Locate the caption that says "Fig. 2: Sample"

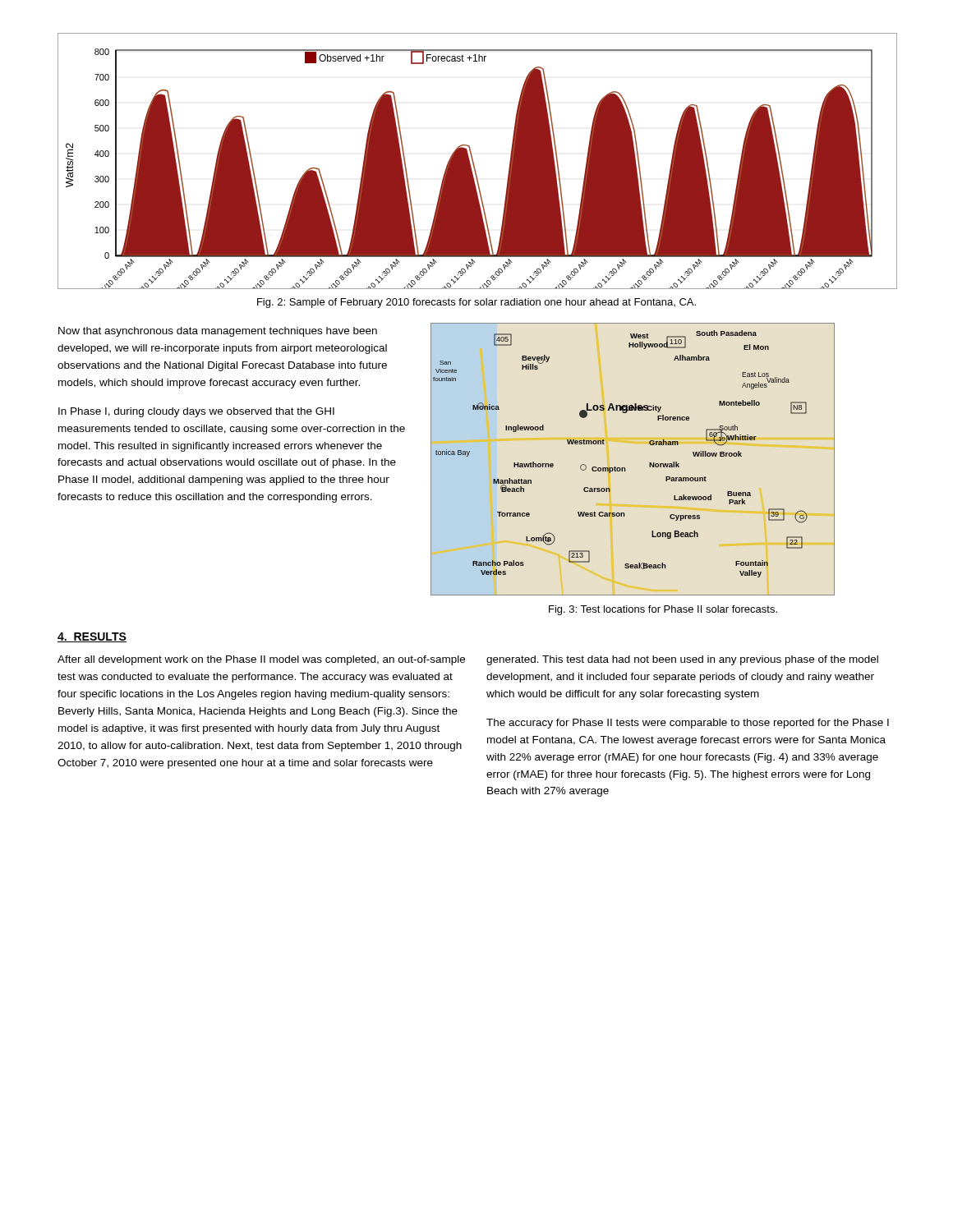pyautogui.click(x=476, y=302)
